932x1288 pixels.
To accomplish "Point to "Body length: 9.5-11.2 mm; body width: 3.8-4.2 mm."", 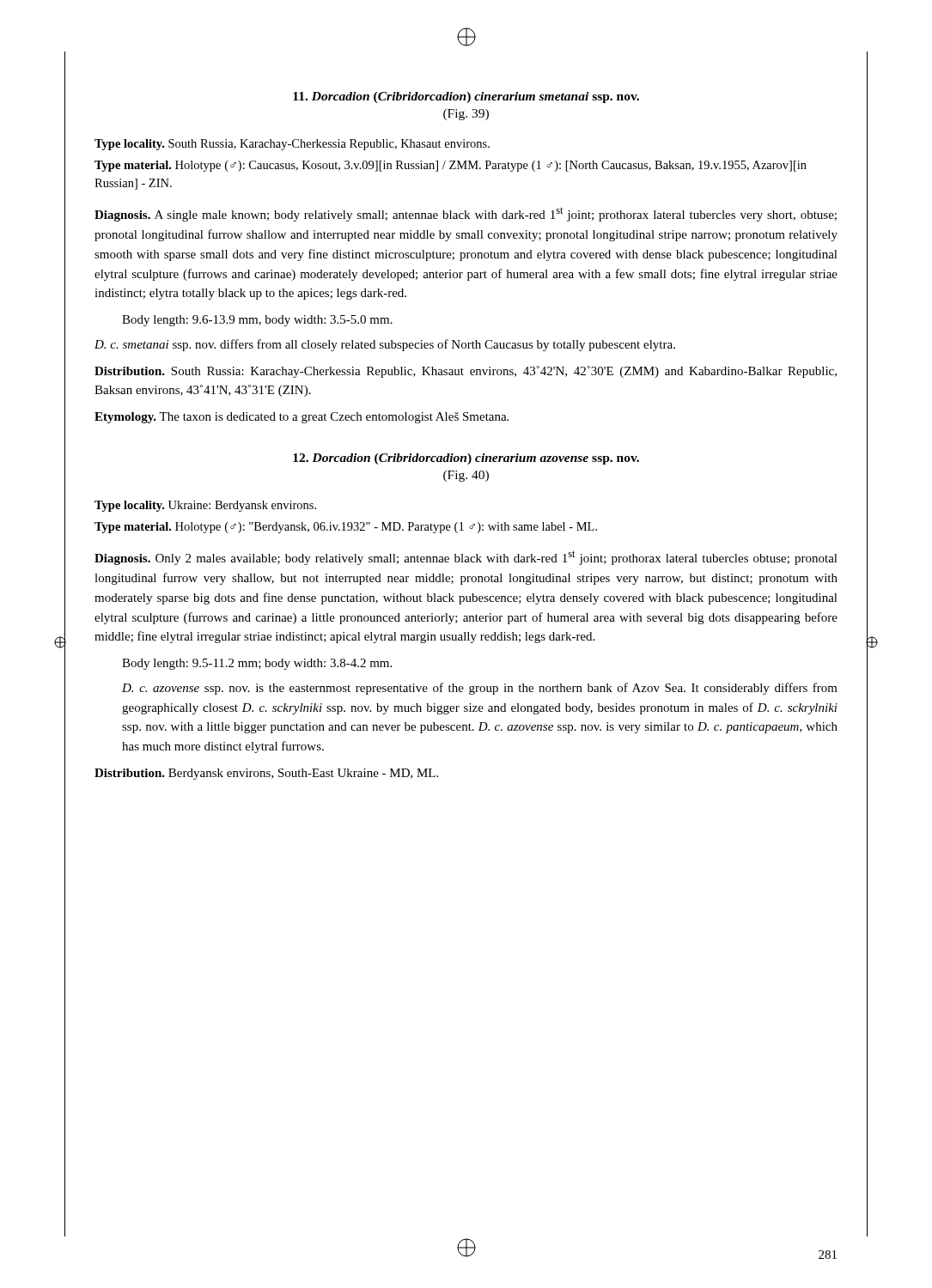I will (257, 663).
